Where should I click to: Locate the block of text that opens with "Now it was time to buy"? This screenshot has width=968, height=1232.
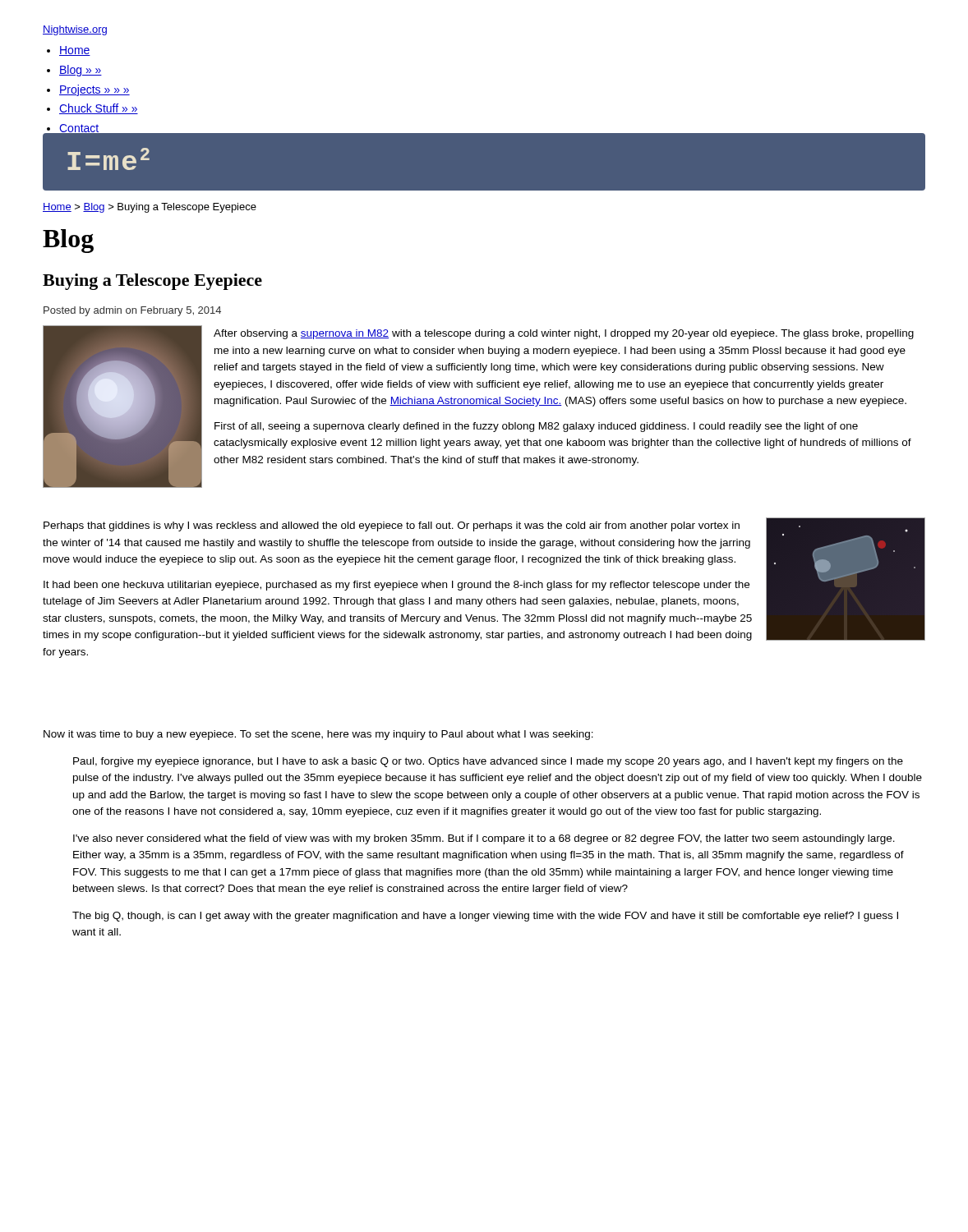pyautogui.click(x=484, y=734)
